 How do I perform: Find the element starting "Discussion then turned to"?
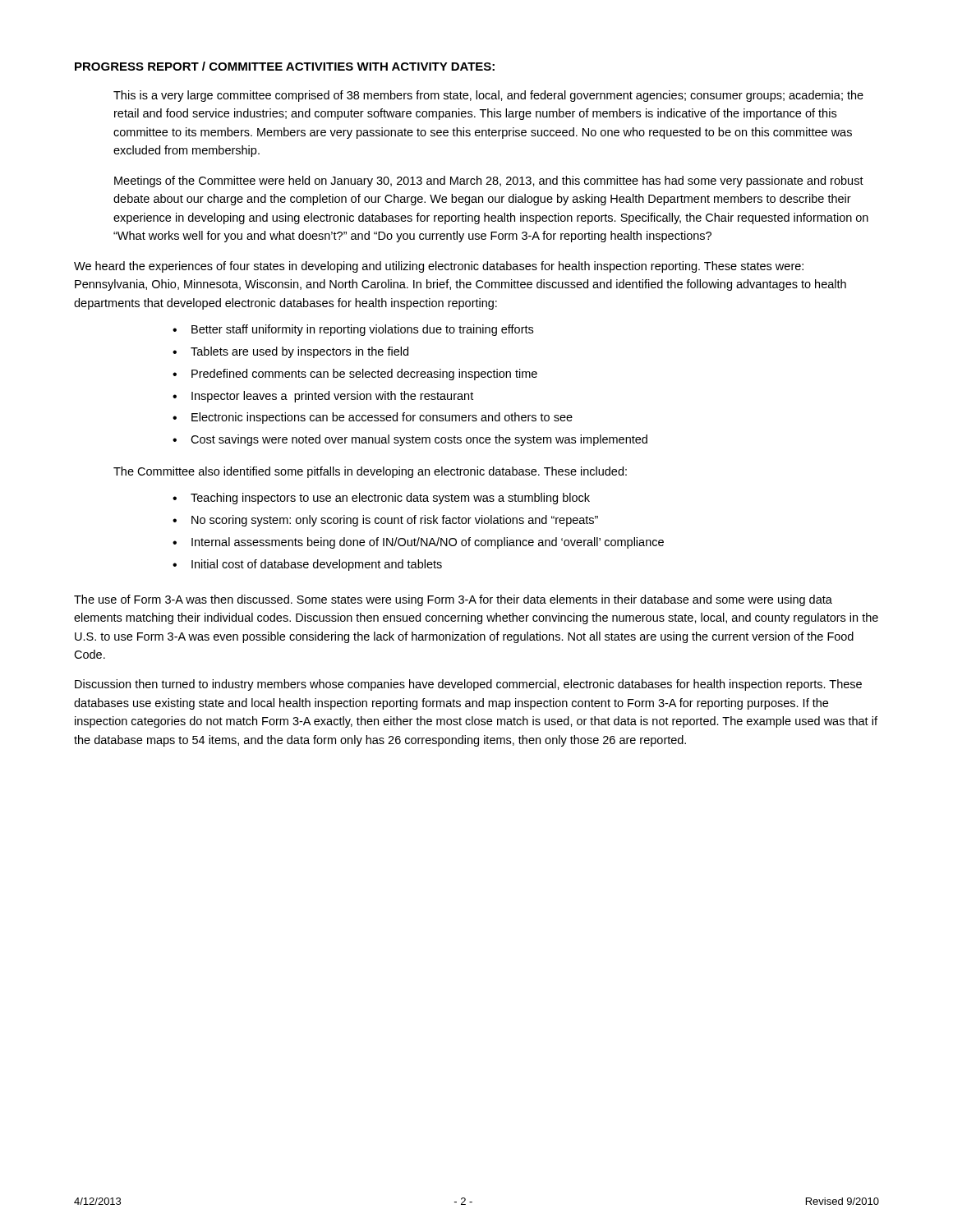tap(476, 712)
